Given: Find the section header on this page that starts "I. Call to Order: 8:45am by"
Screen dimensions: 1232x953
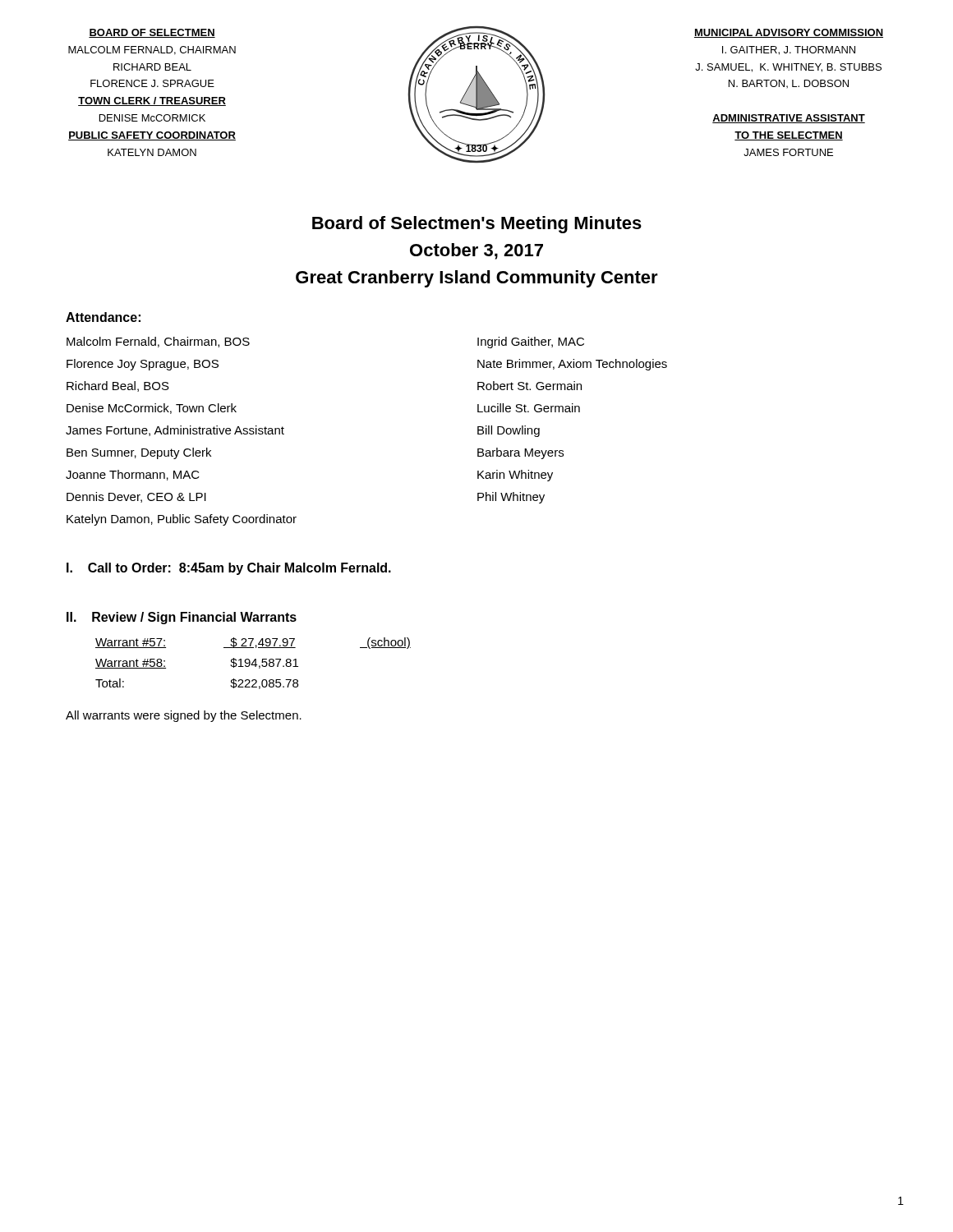Looking at the screenshot, I should click(229, 568).
